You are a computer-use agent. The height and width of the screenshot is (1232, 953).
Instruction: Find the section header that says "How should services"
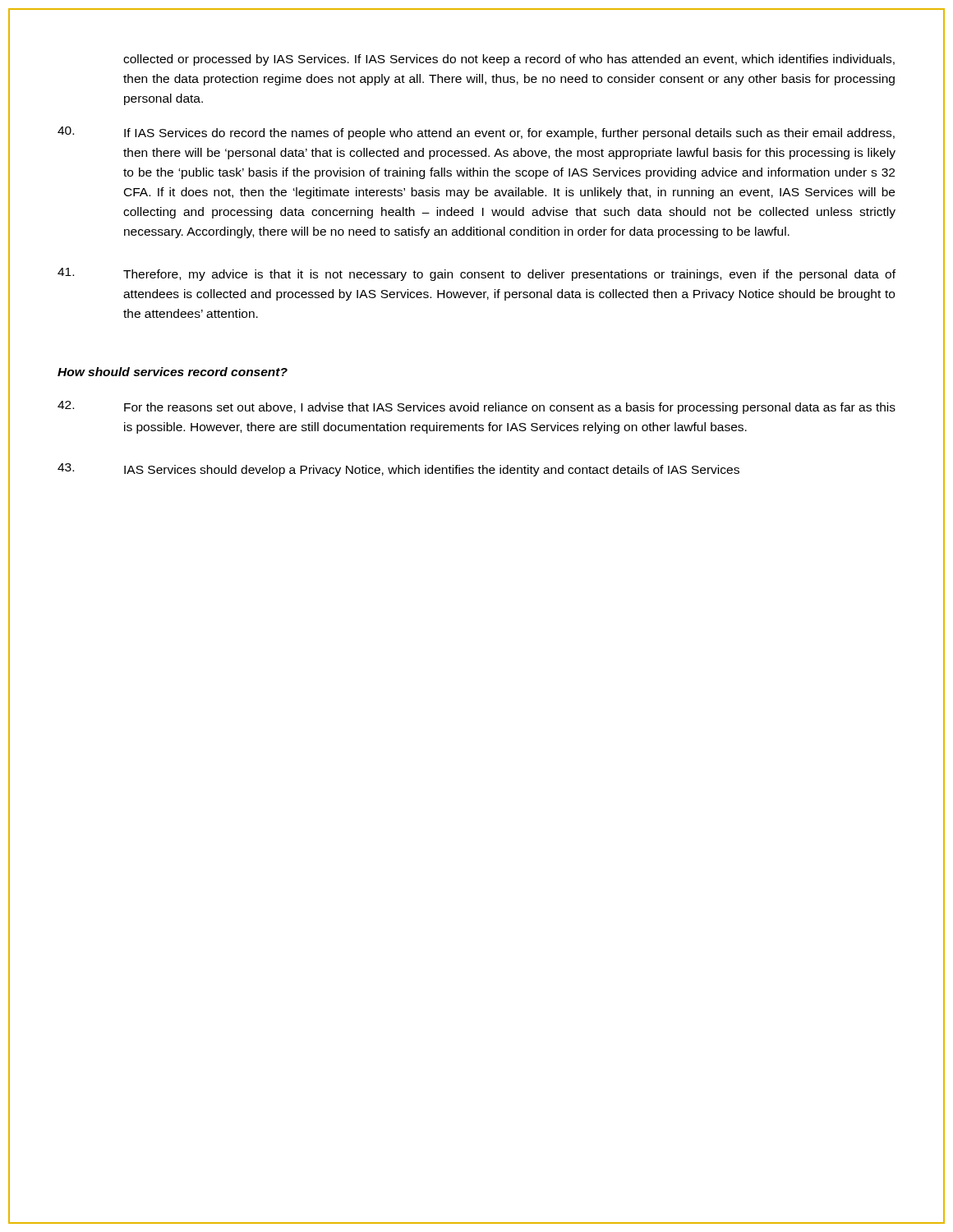pos(172,372)
